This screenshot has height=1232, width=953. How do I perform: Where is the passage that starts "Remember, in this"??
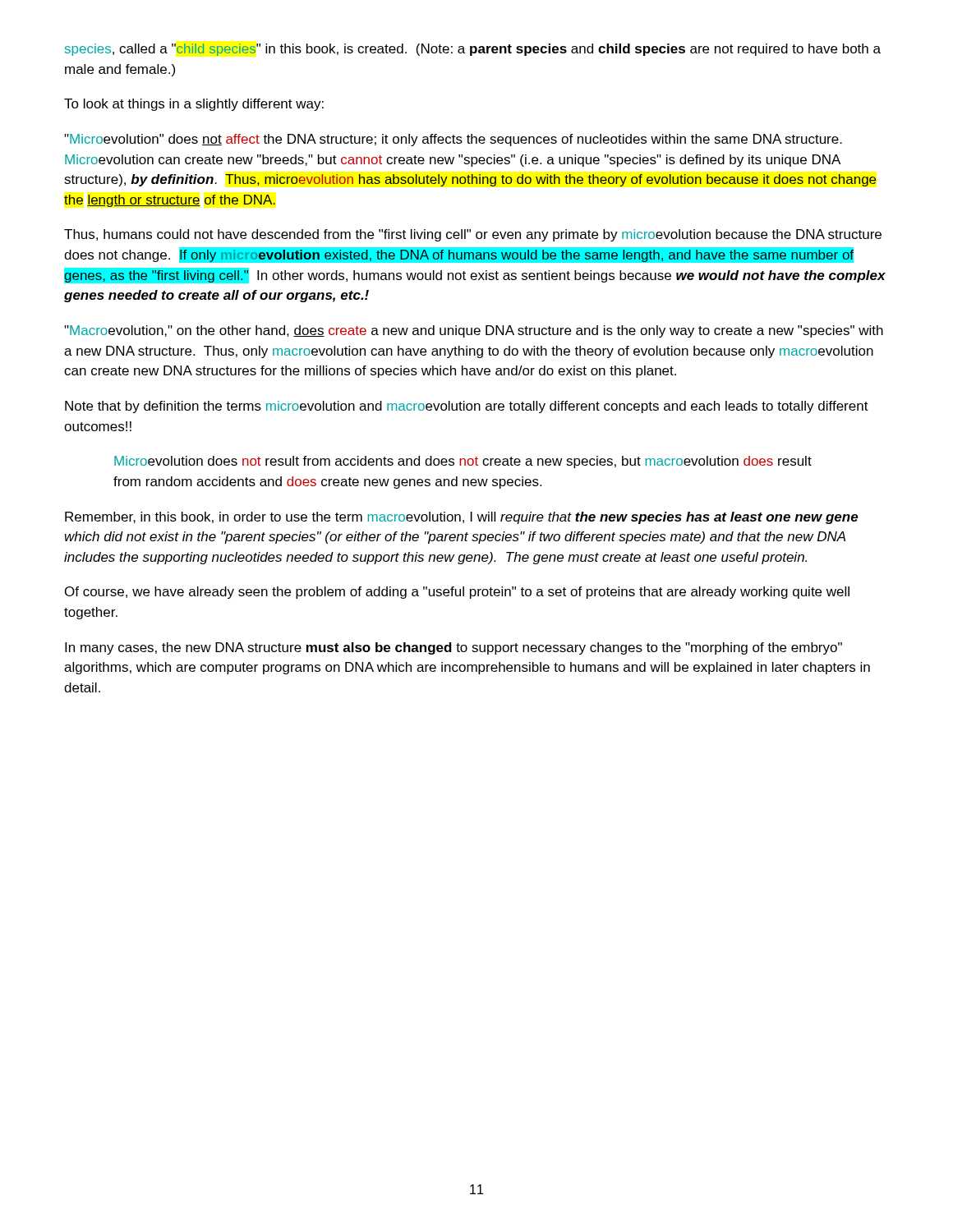point(461,537)
